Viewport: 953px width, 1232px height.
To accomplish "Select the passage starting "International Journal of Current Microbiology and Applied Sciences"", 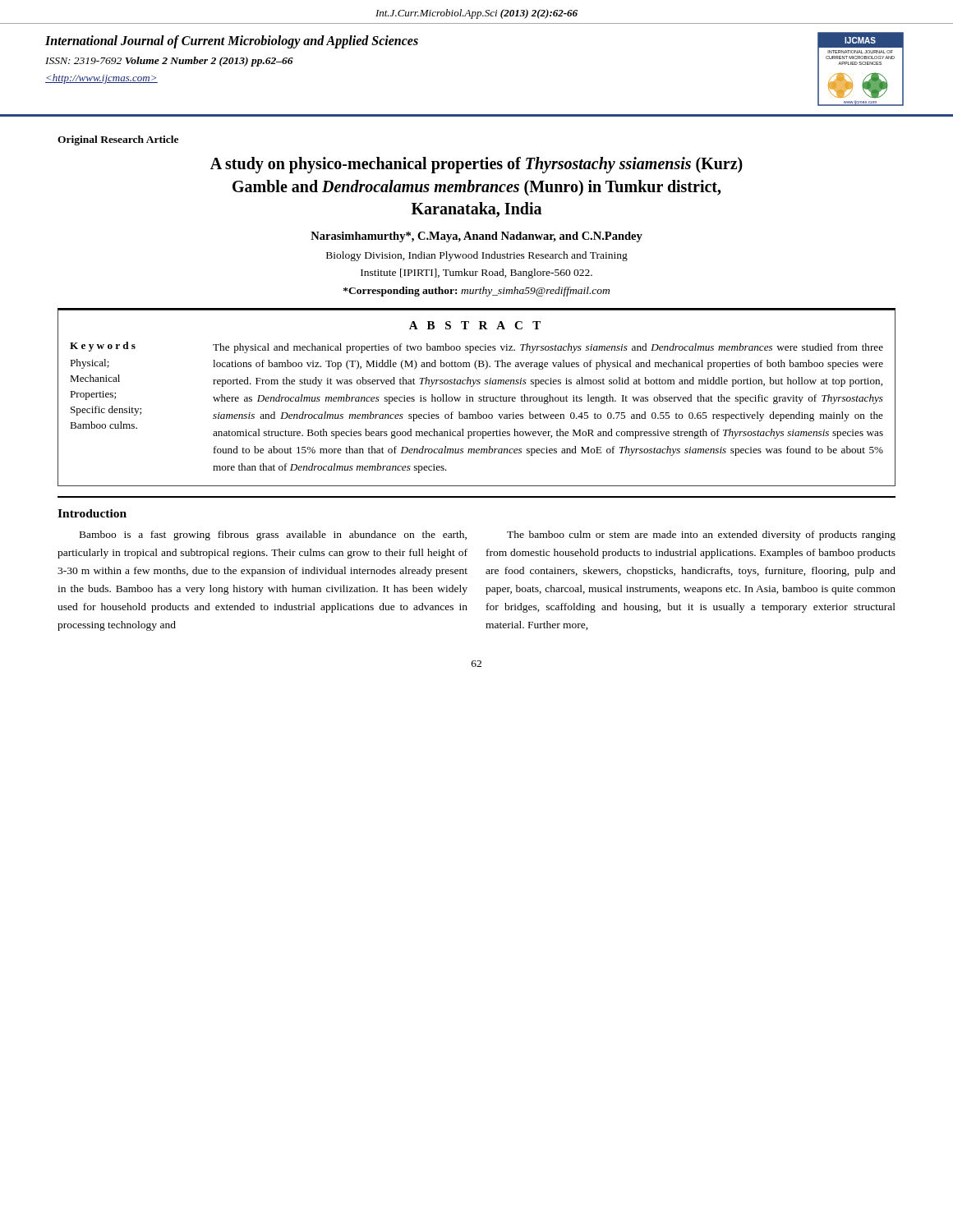I will 232,42.
